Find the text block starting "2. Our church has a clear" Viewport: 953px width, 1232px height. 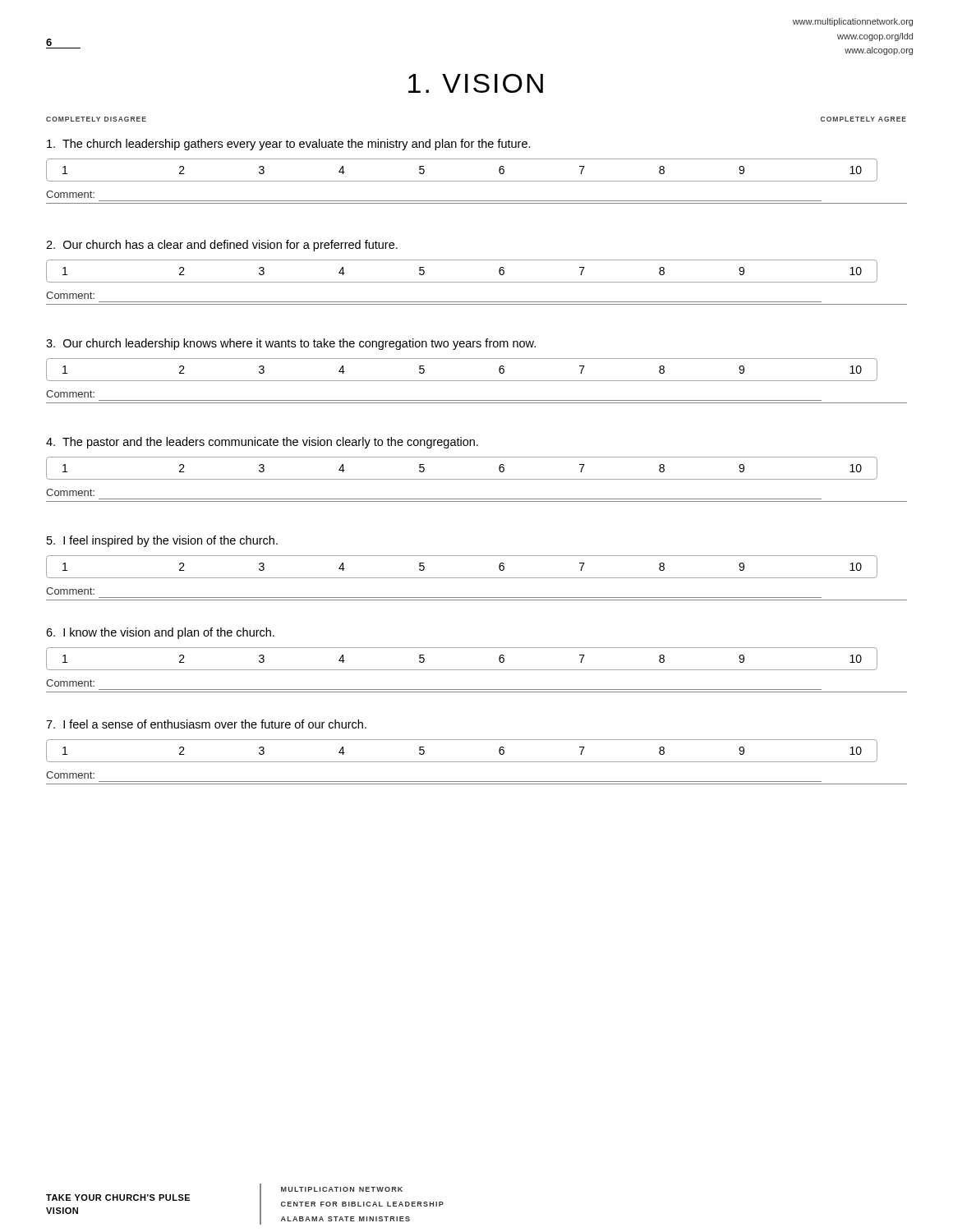[476, 271]
